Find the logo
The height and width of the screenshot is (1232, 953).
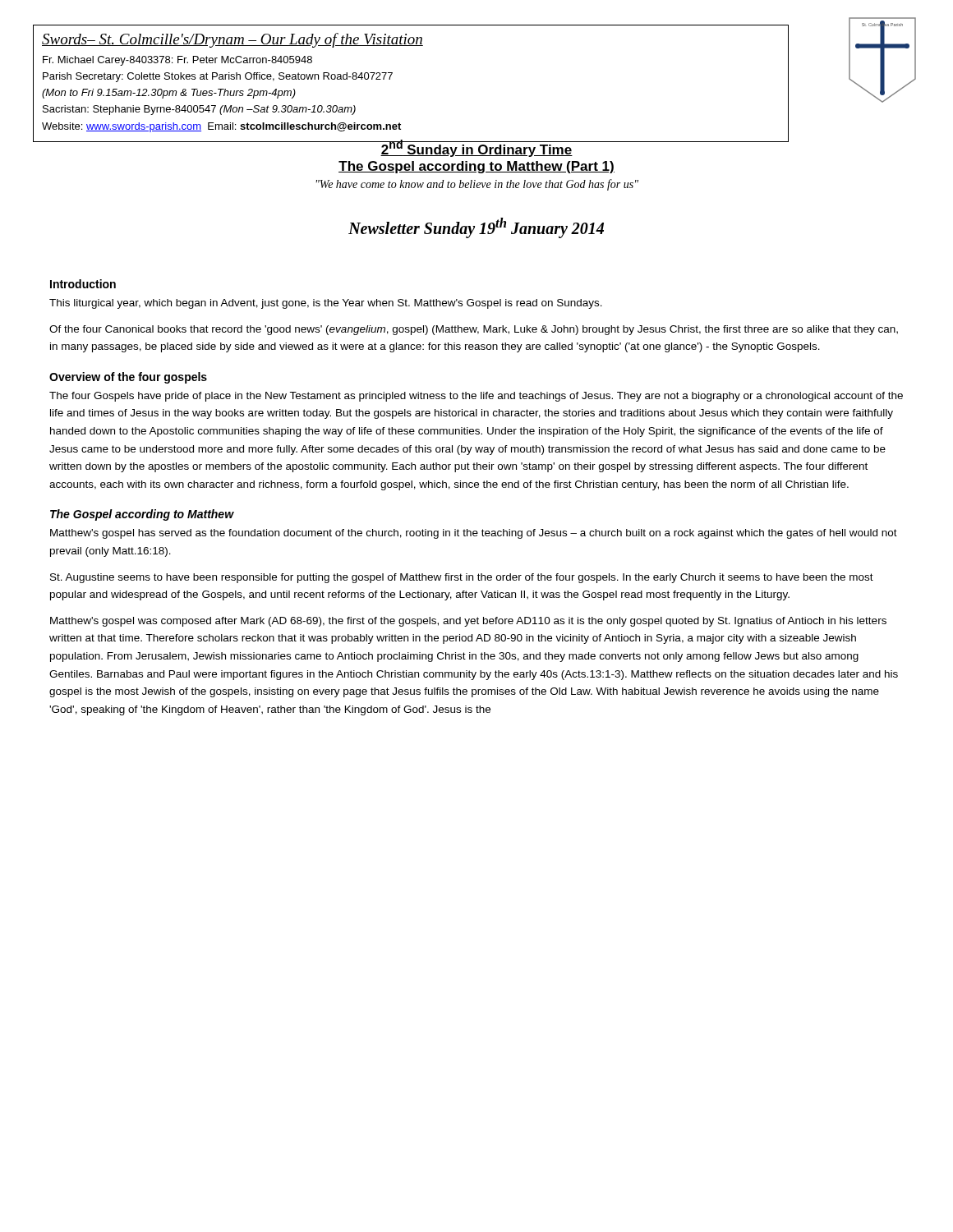[882, 60]
